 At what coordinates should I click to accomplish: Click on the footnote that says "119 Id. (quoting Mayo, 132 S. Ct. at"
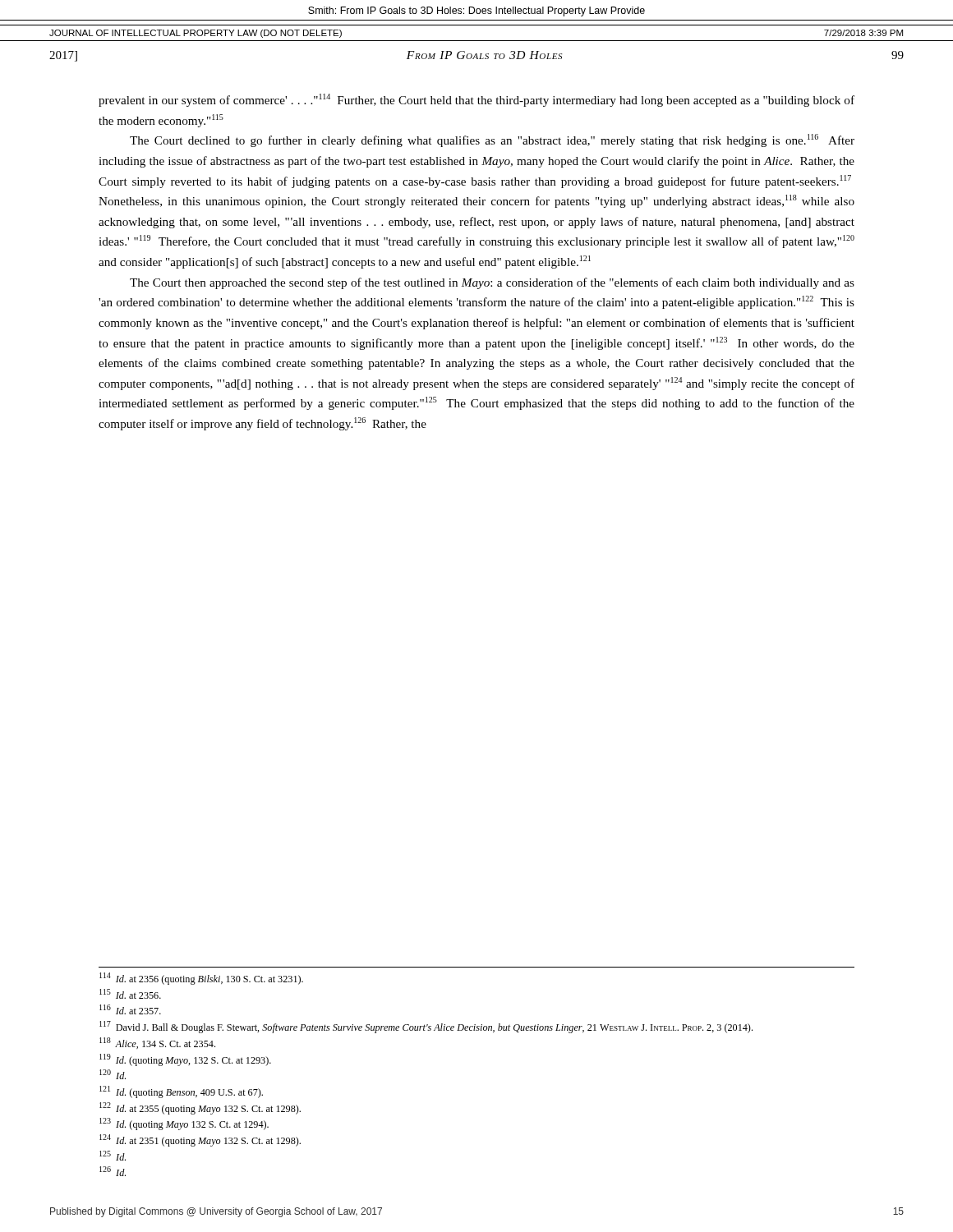(x=185, y=1060)
